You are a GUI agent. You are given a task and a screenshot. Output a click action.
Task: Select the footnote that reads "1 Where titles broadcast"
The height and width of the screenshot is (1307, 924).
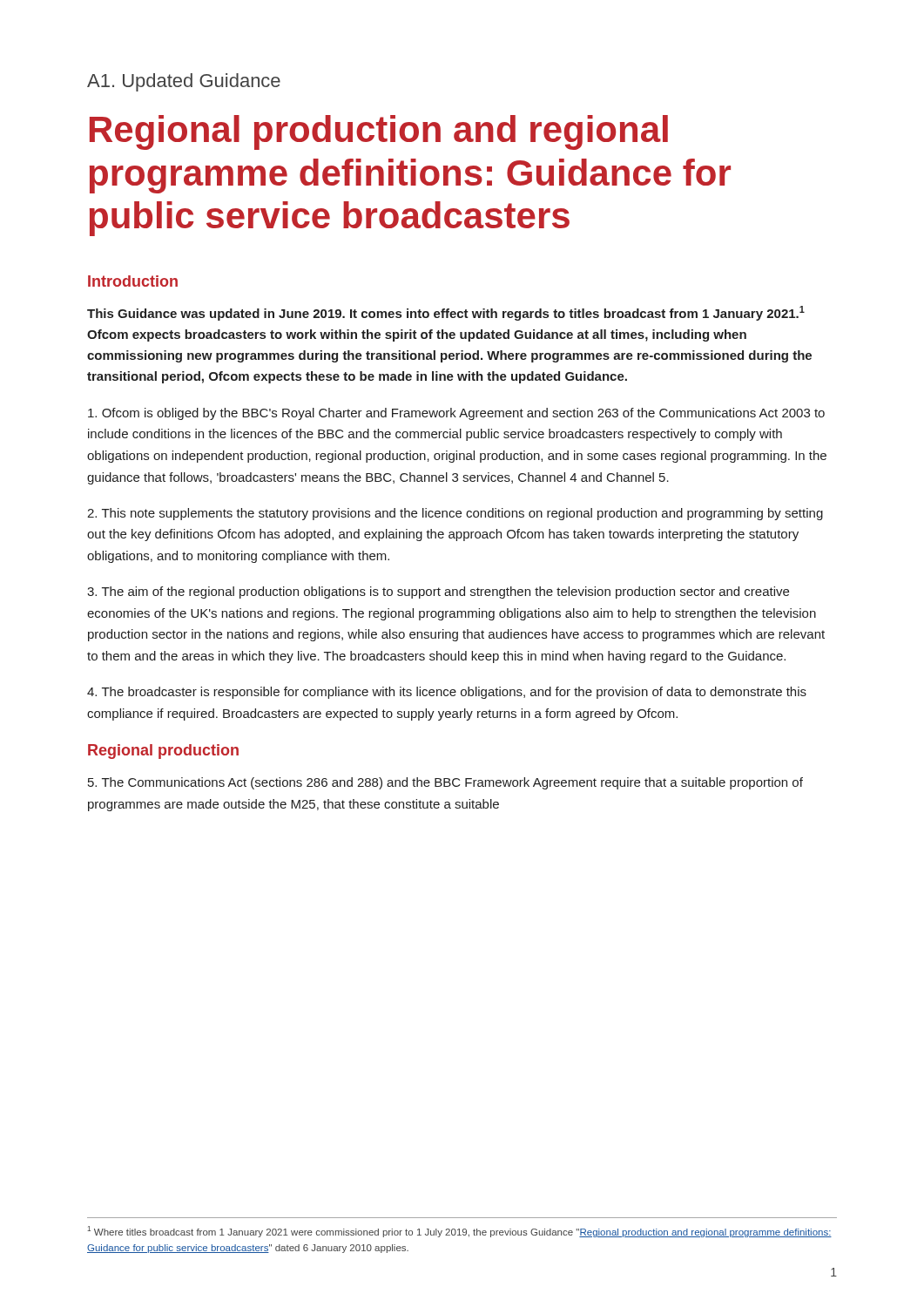coord(459,1239)
